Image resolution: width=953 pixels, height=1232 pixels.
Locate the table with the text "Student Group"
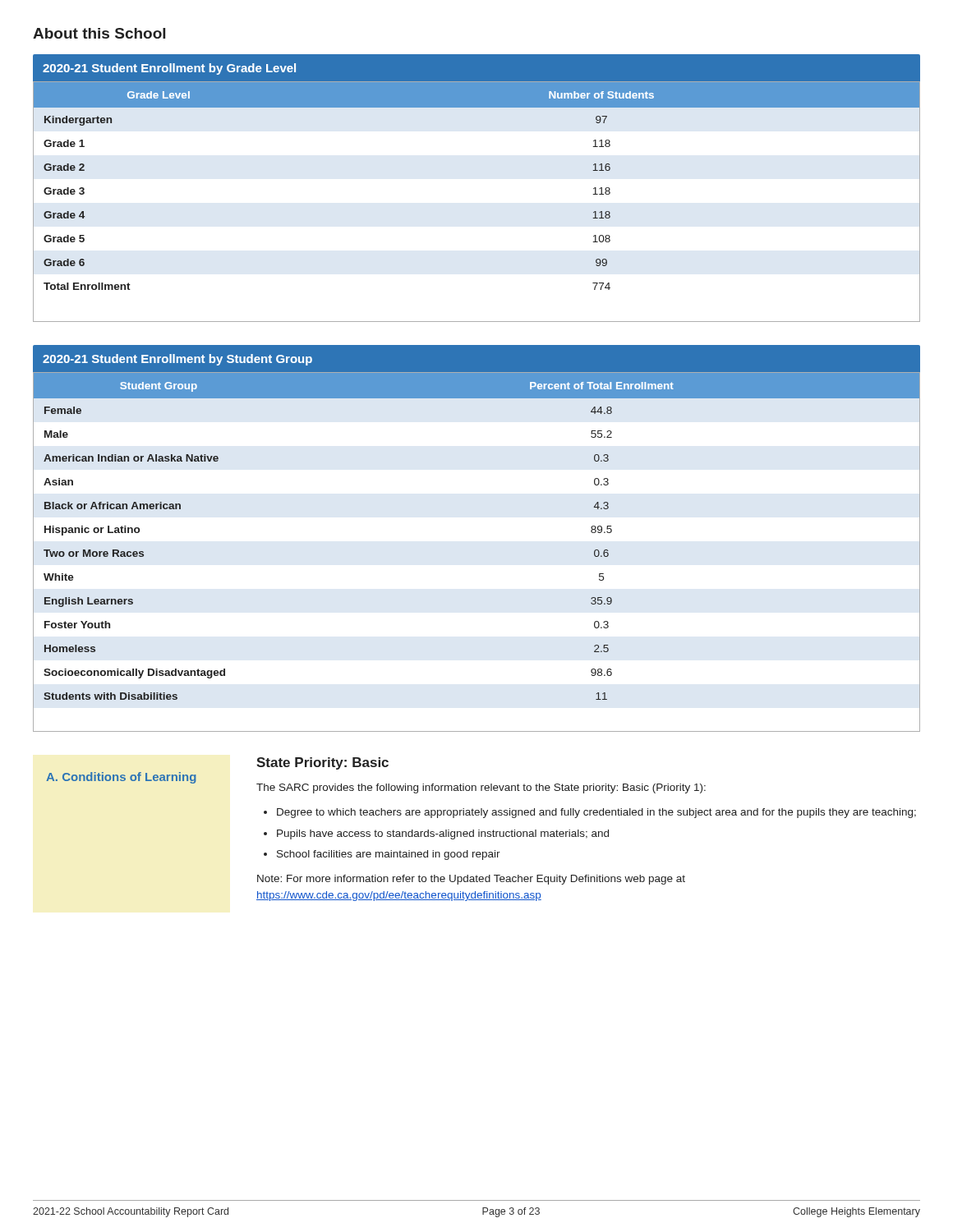click(476, 552)
